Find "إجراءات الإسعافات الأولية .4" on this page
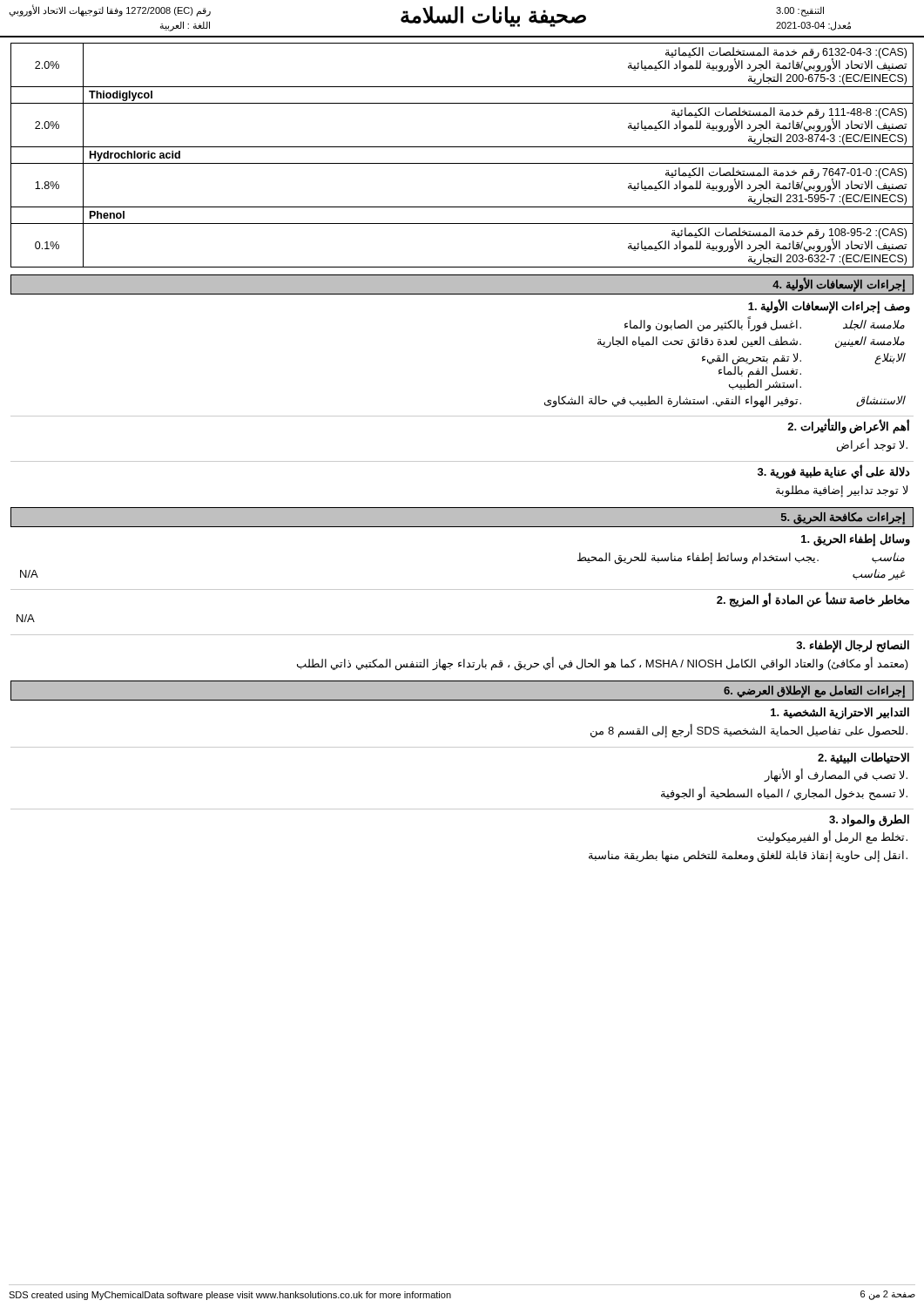Viewport: 924px width, 1307px height. tap(839, 285)
